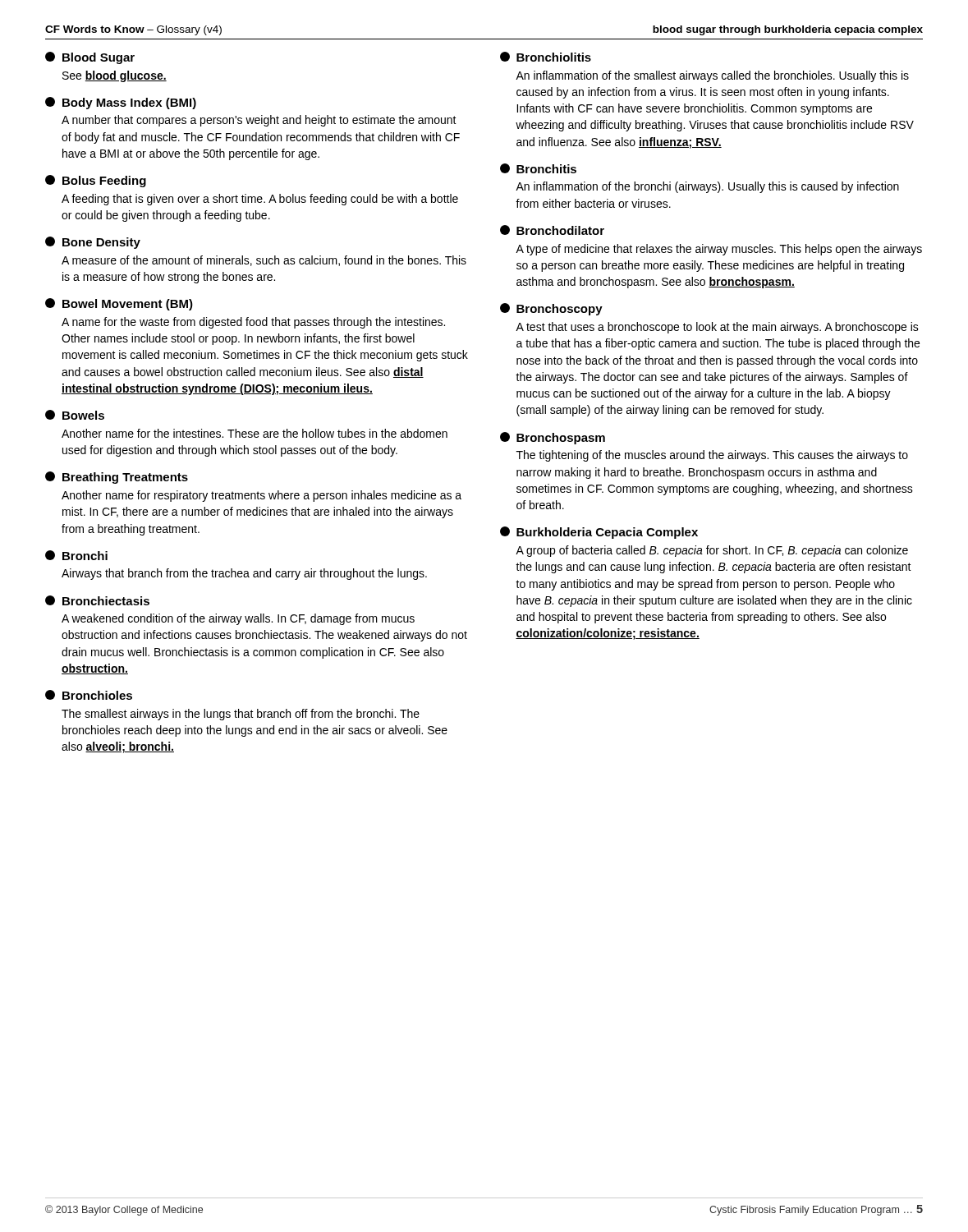Screen dimensions: 1232x968
Task: Click on the passage starting "Burkholderia Cepacia Complex A"
Action: click(x=711, y=583)
